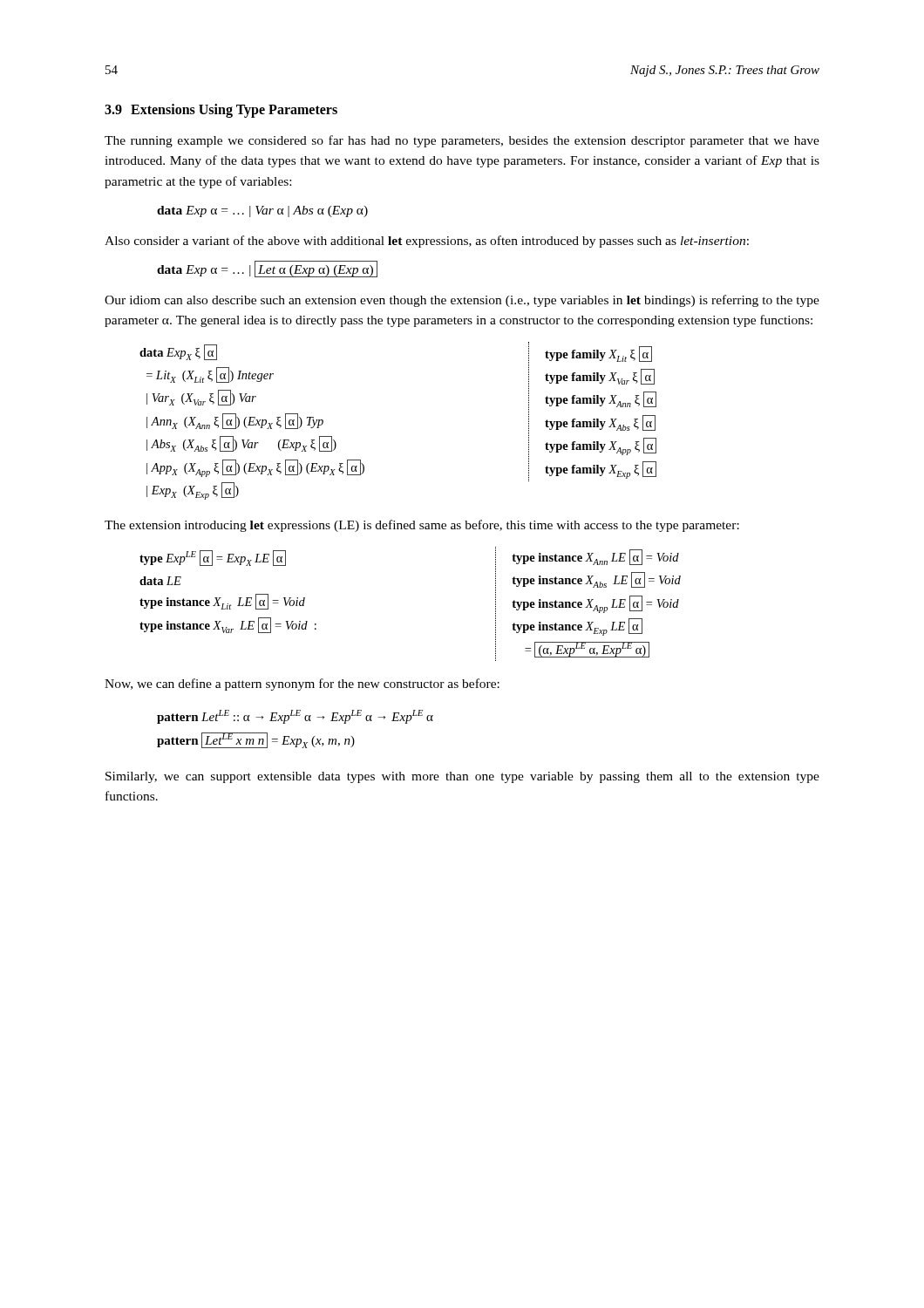924x1308 pixels.
Task: Click on the element starting "Our idiom can also describe"
Action: point(462,310)
